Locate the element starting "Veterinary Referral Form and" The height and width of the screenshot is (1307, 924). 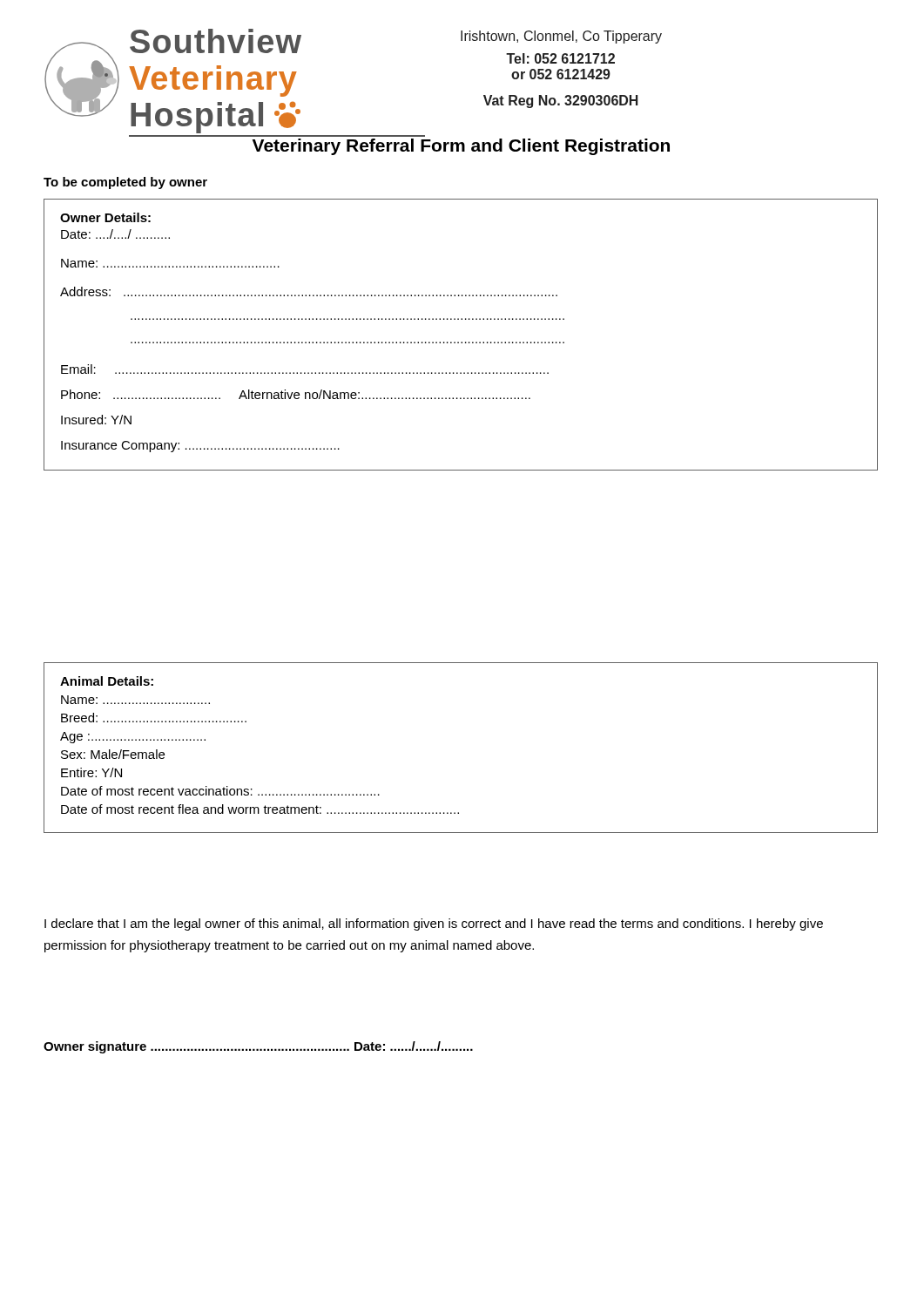462,145
